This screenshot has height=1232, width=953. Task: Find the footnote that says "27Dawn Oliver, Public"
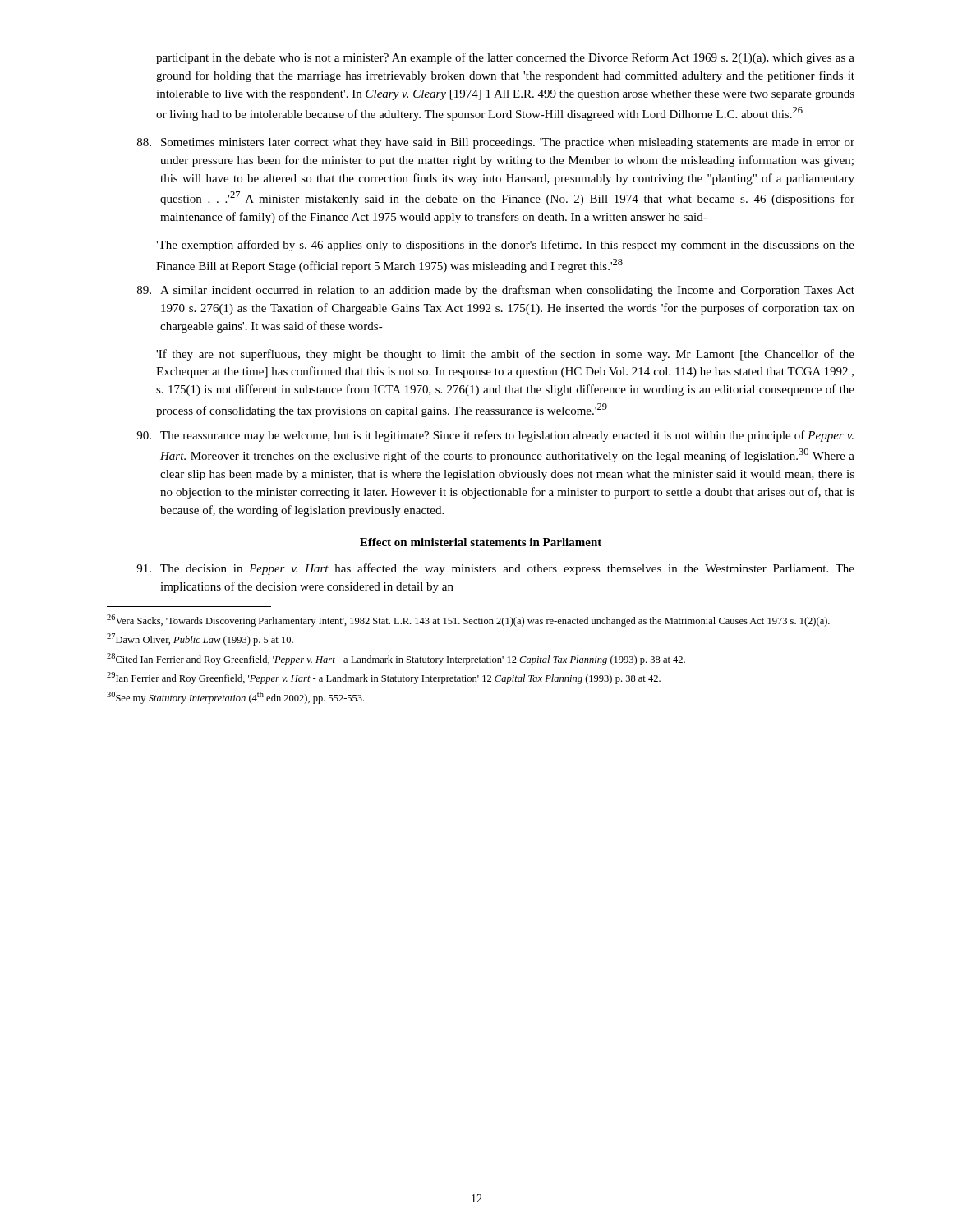coord(200,639)
